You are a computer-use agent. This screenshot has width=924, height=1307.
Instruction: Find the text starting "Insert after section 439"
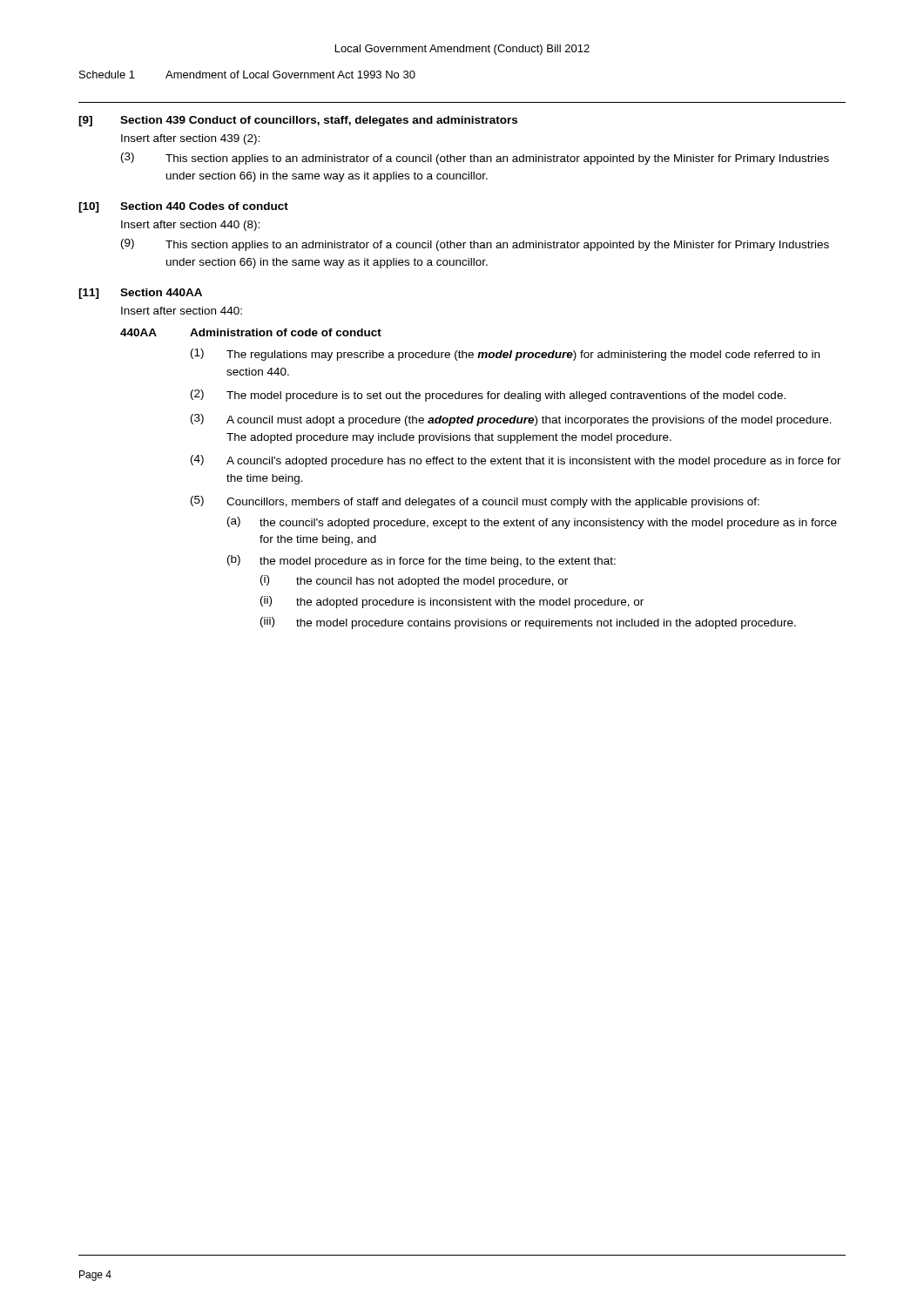pyautogui.click(x=190, y=138)
